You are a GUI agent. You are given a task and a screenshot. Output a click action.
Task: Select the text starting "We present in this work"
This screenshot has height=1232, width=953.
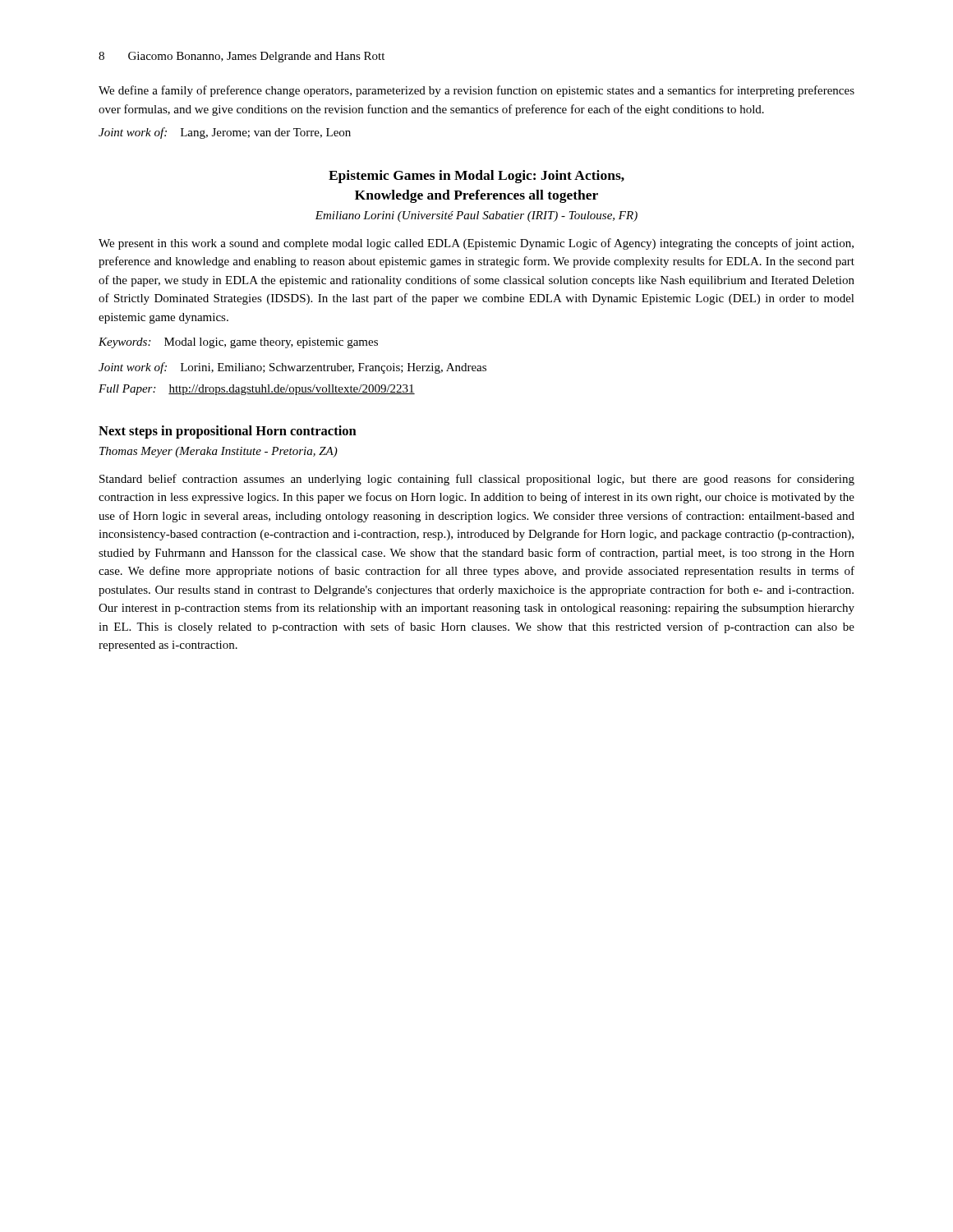(476, 280)
